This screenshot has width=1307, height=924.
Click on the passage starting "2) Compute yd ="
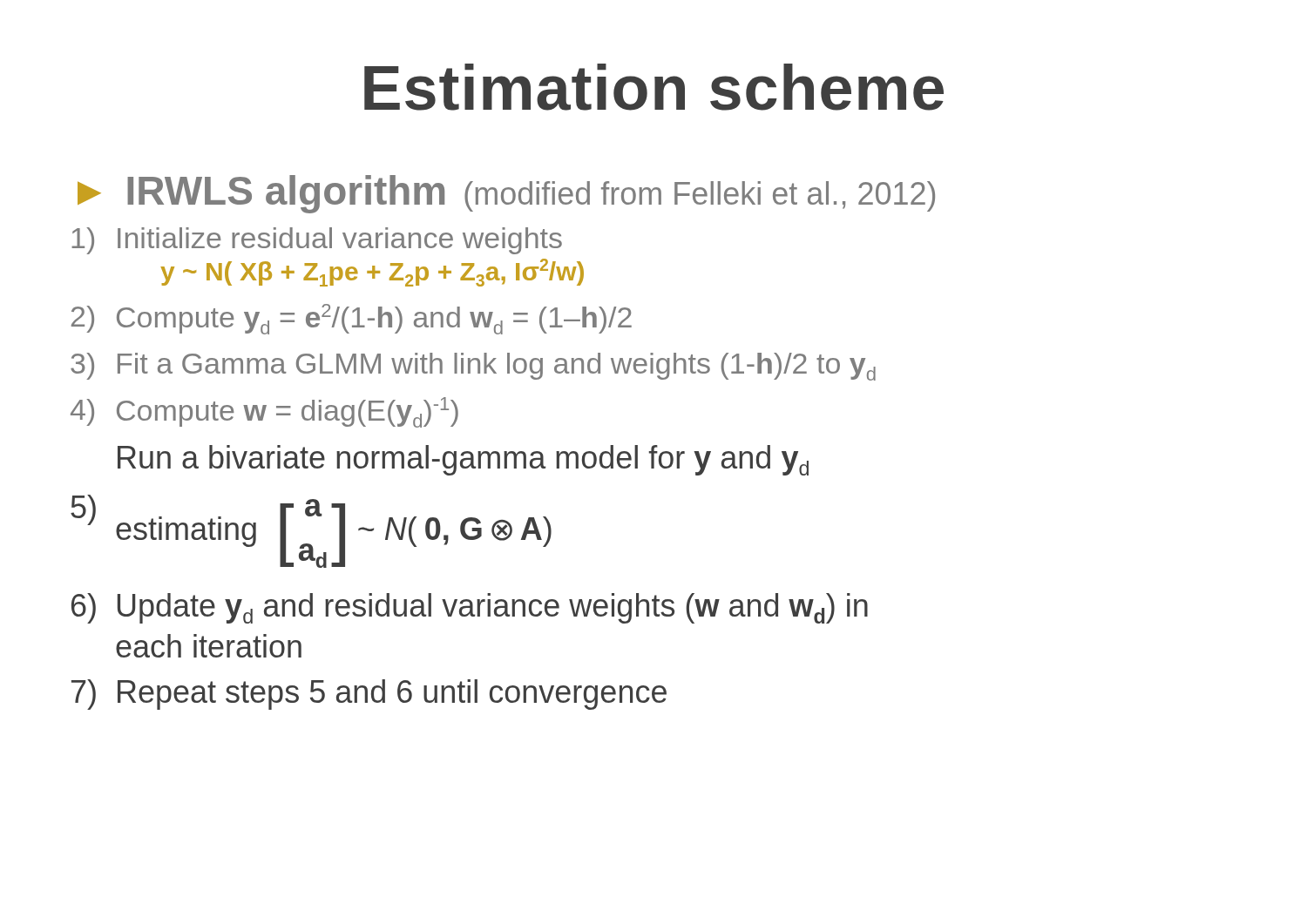(351, 320)
